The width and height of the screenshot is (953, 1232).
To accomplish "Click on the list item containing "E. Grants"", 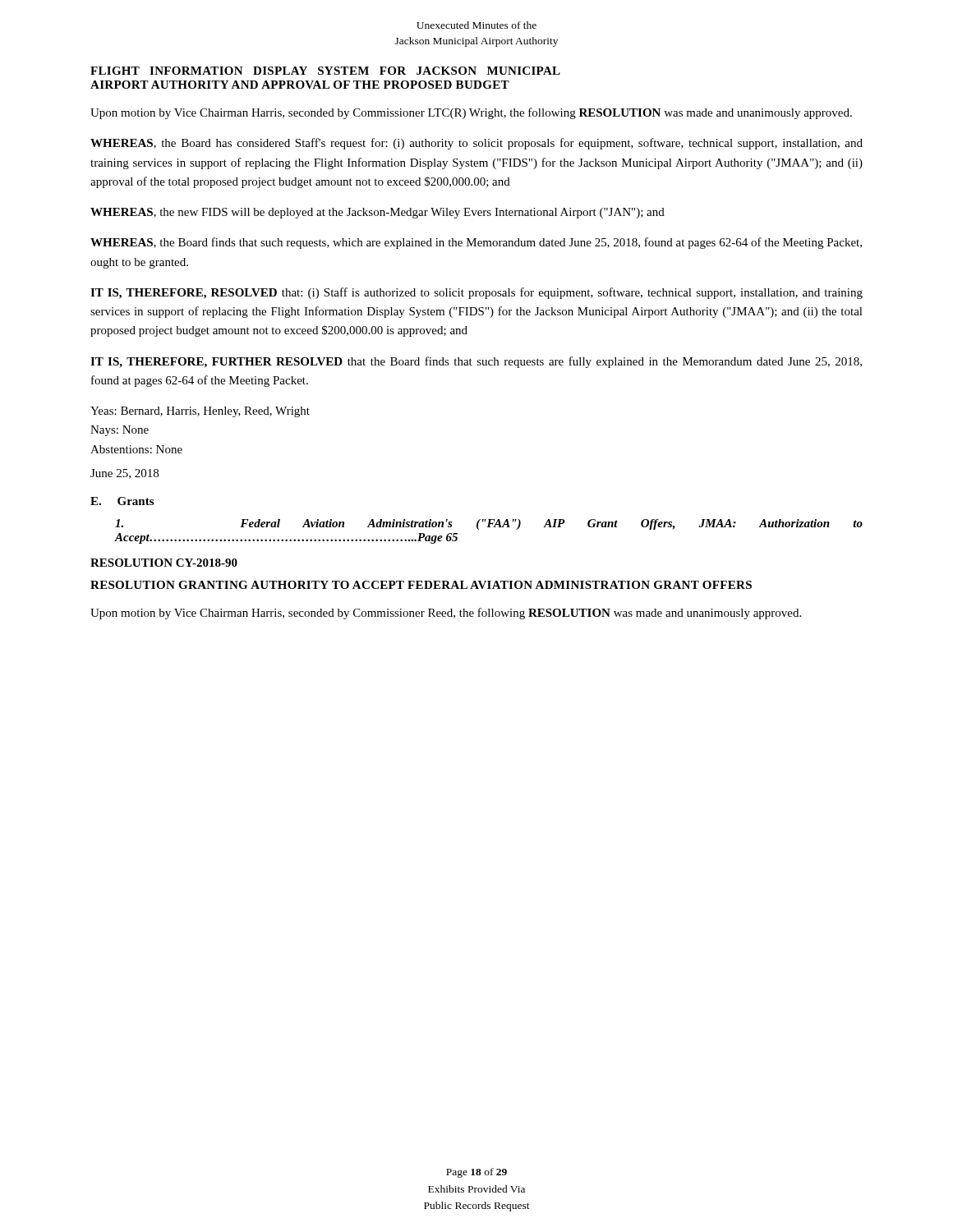I will pyautogui.click(x=122, y=501).
